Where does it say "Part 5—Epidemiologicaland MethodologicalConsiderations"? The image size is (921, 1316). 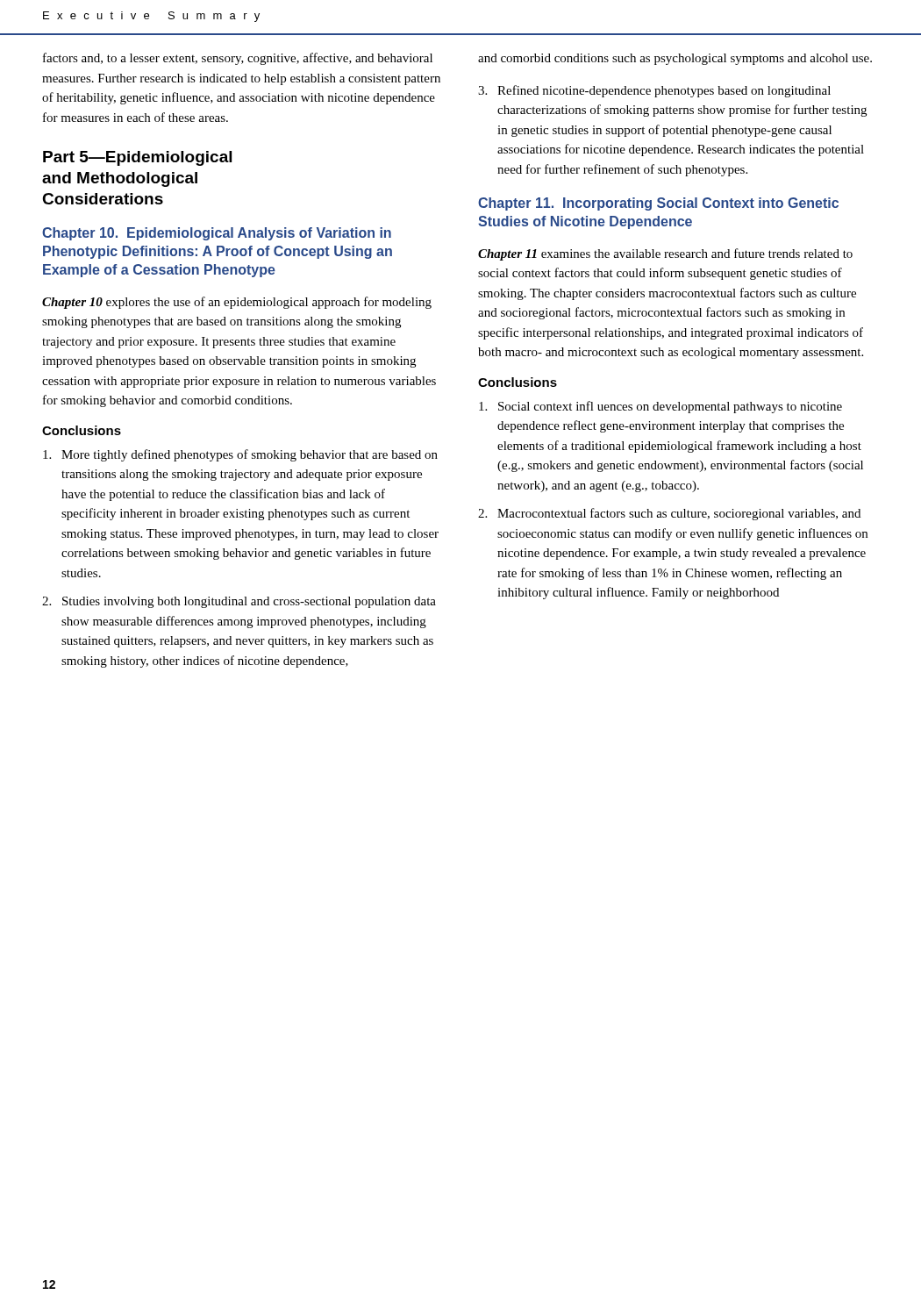coord(138,177)
